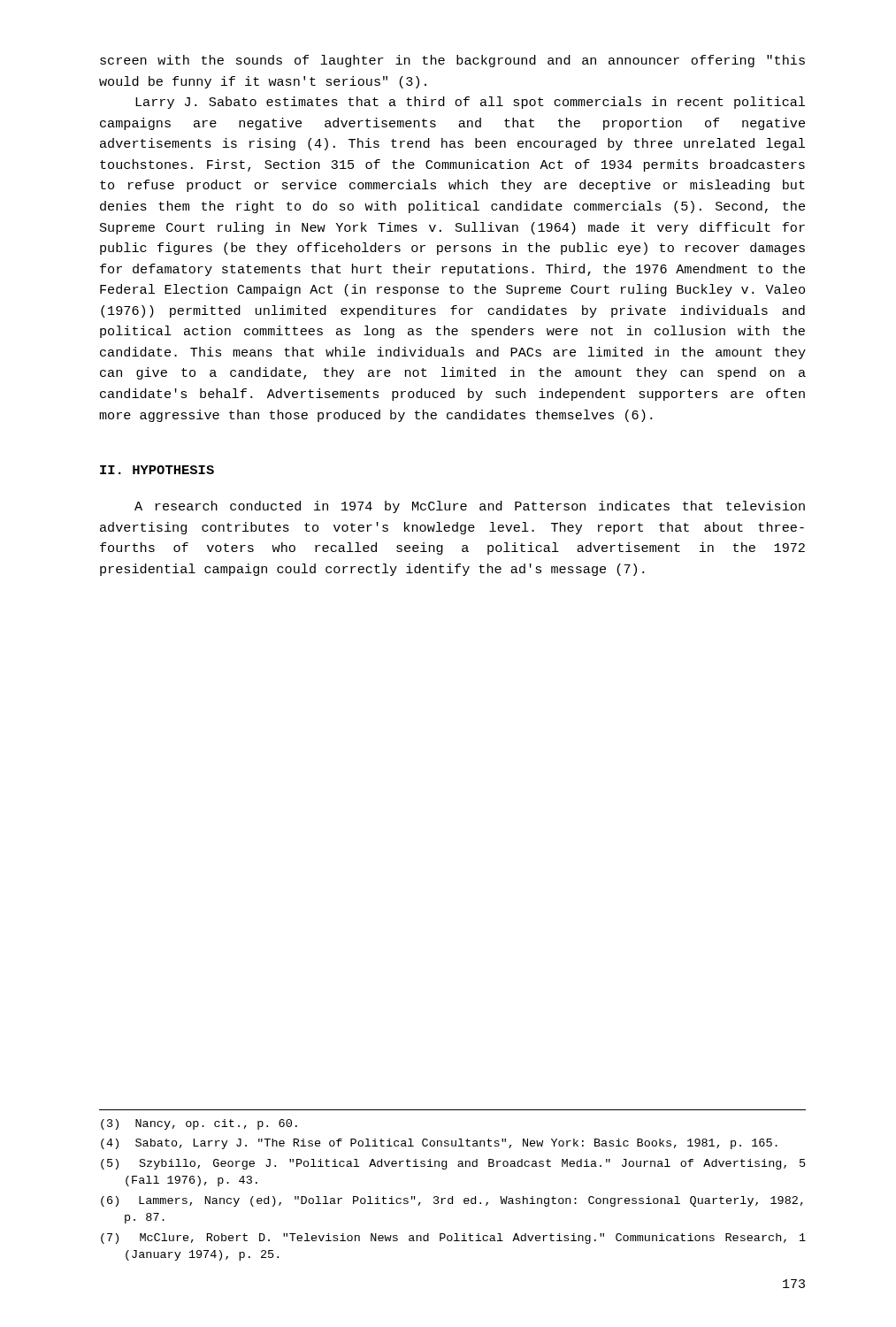The image size is (896, 1327).
Task: Find the block on this page that starts "A research conducted in"
Action: pyautogui.click(x=452, y=539)
